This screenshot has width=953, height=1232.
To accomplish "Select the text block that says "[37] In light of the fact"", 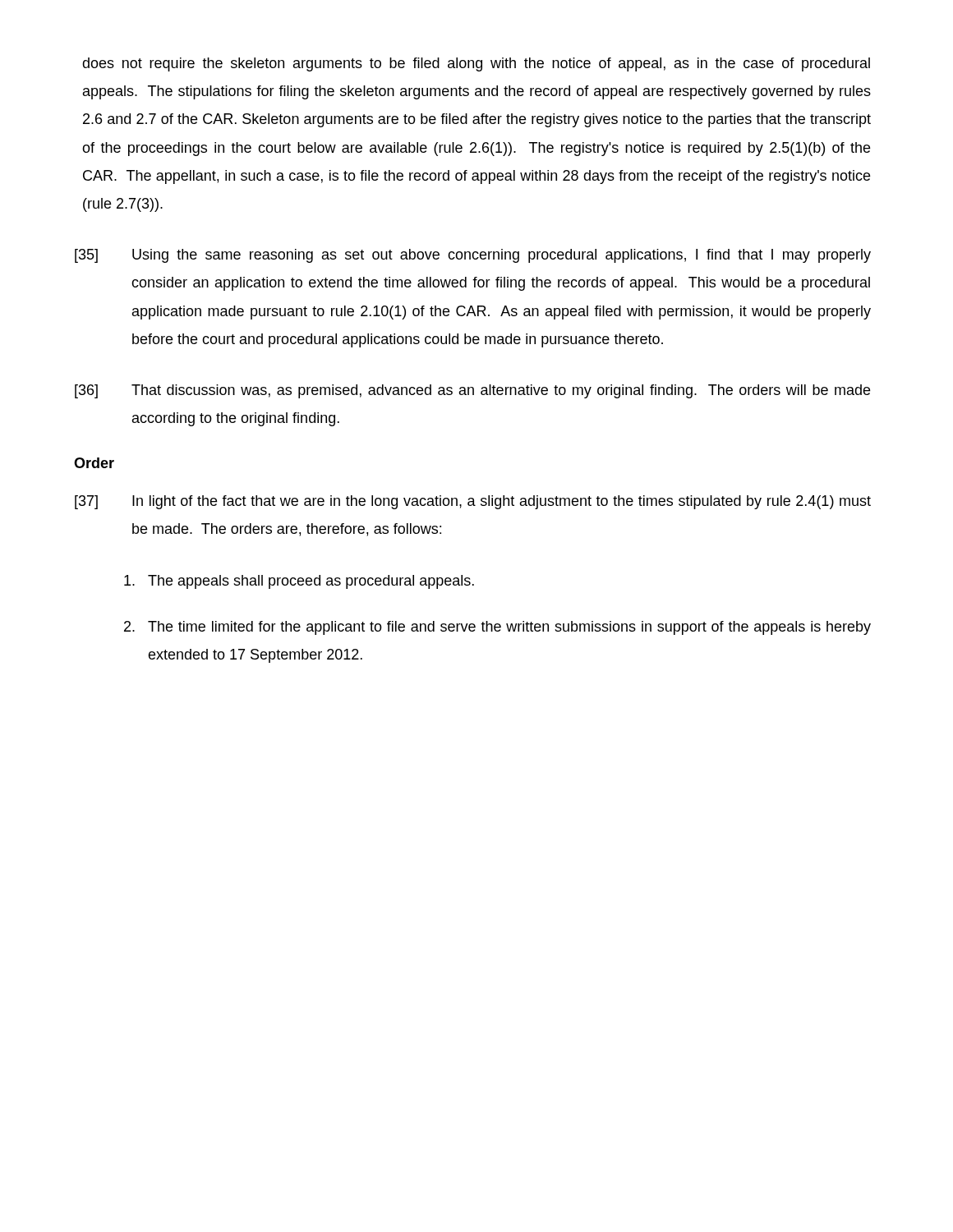I will [472, 515].
